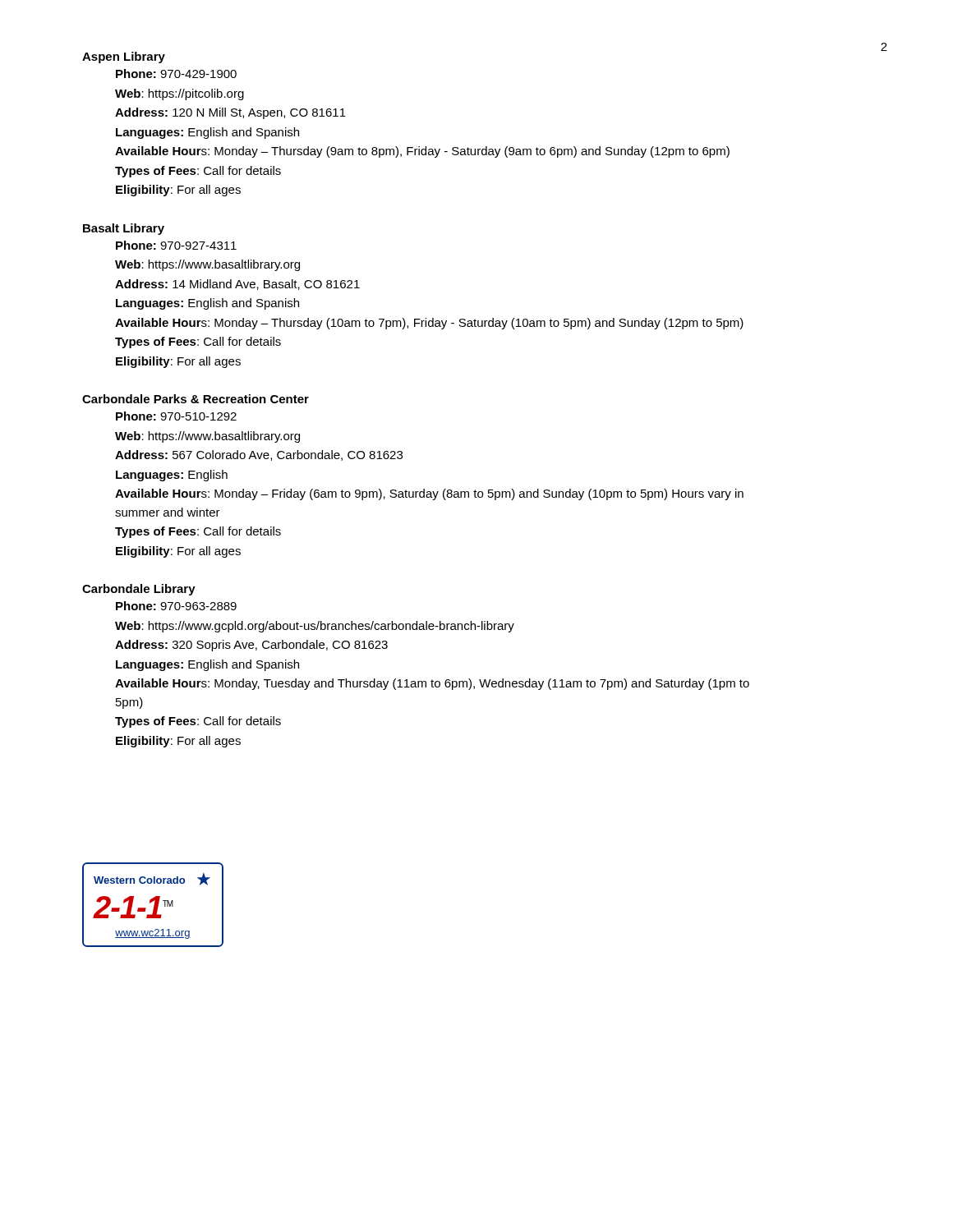Click the section header that begins "Basalt Library Phone: 970-927-4311 Web:"

(124, 229)
